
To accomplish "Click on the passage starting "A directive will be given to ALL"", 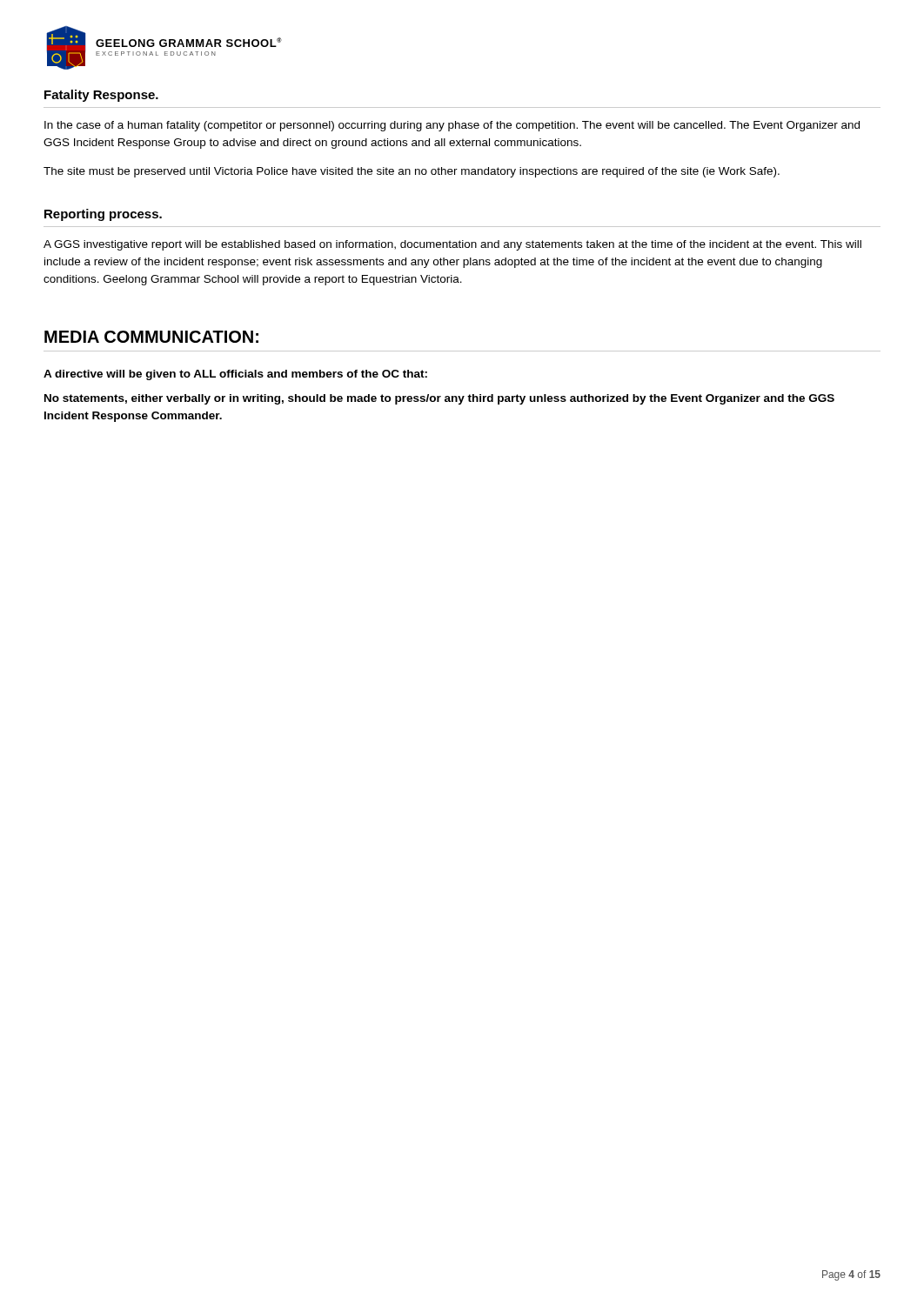I will [x=236, y=373].
